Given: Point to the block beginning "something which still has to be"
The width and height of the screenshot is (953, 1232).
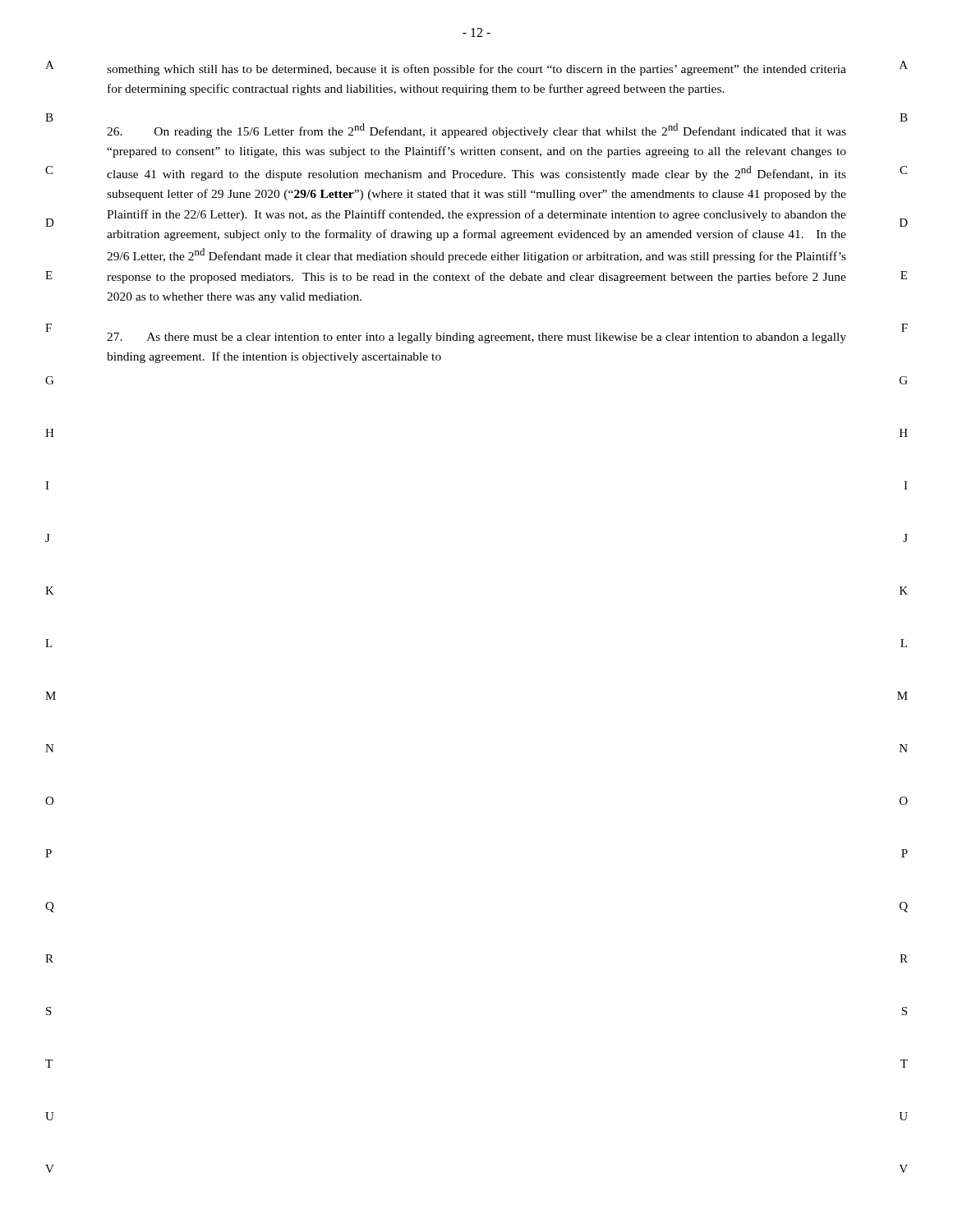Looking at the screenshot, I should point(476,79).
